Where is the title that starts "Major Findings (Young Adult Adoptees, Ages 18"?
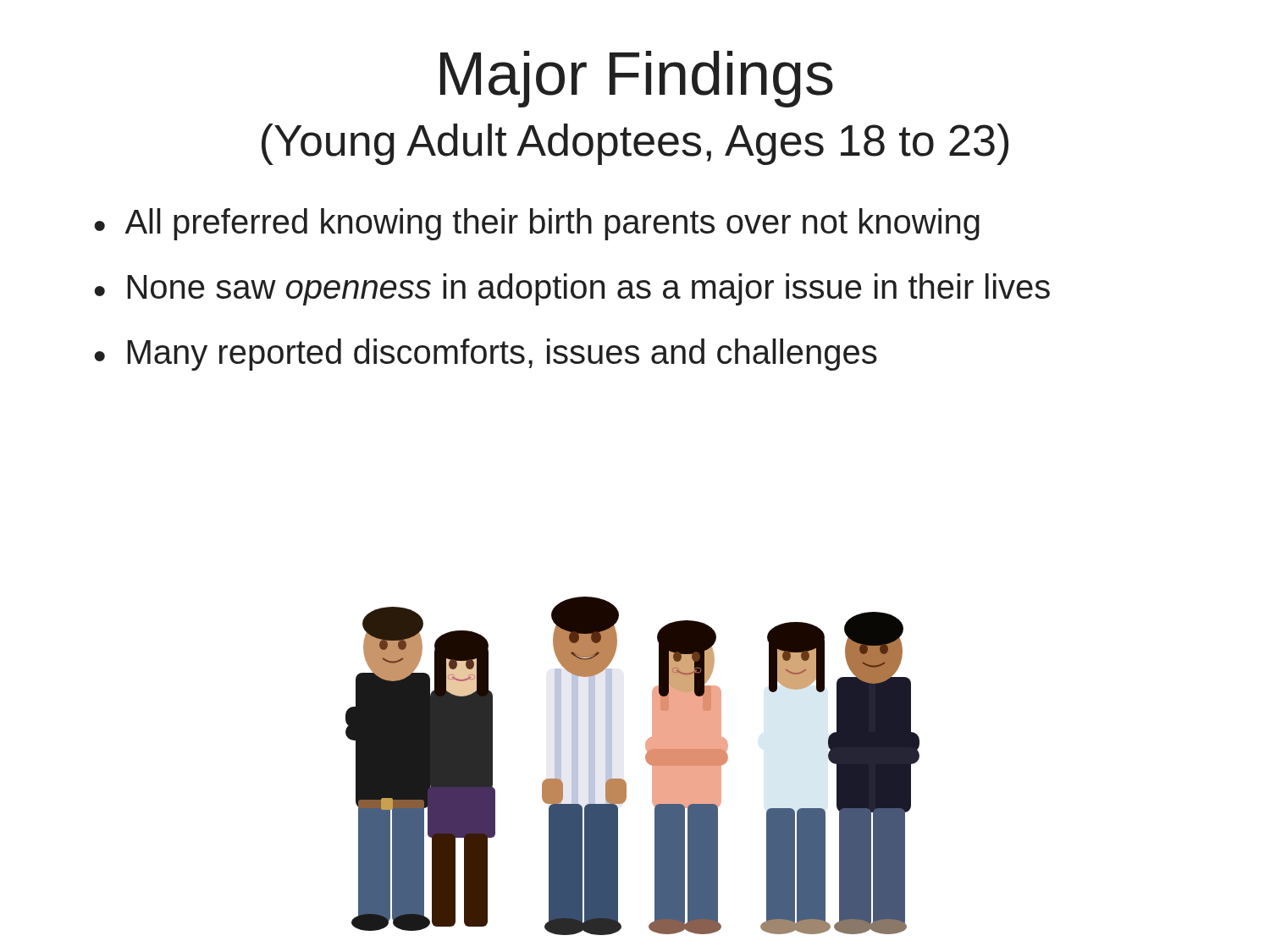 point(635,103)
